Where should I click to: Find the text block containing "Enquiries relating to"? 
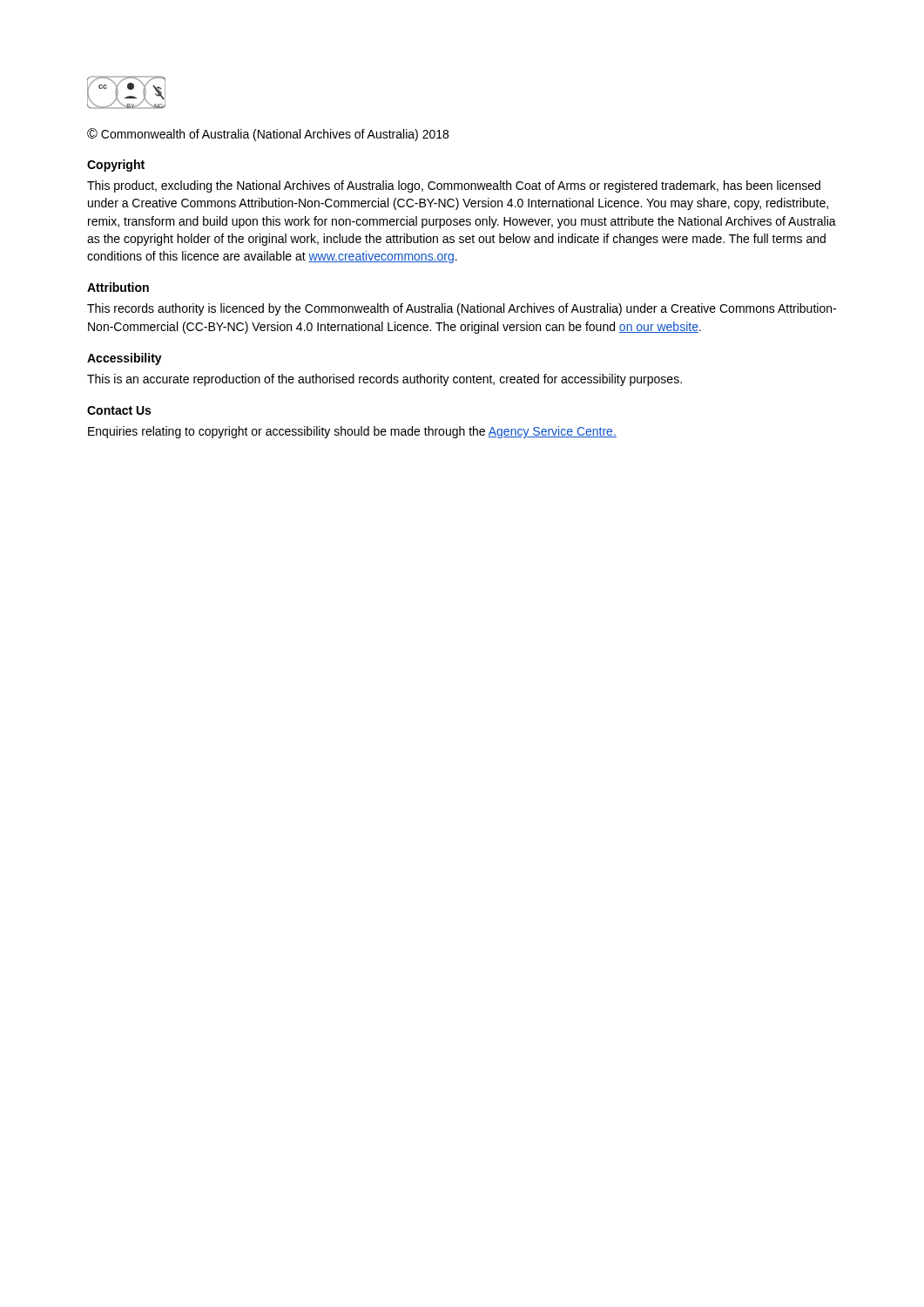coord(352,432)
